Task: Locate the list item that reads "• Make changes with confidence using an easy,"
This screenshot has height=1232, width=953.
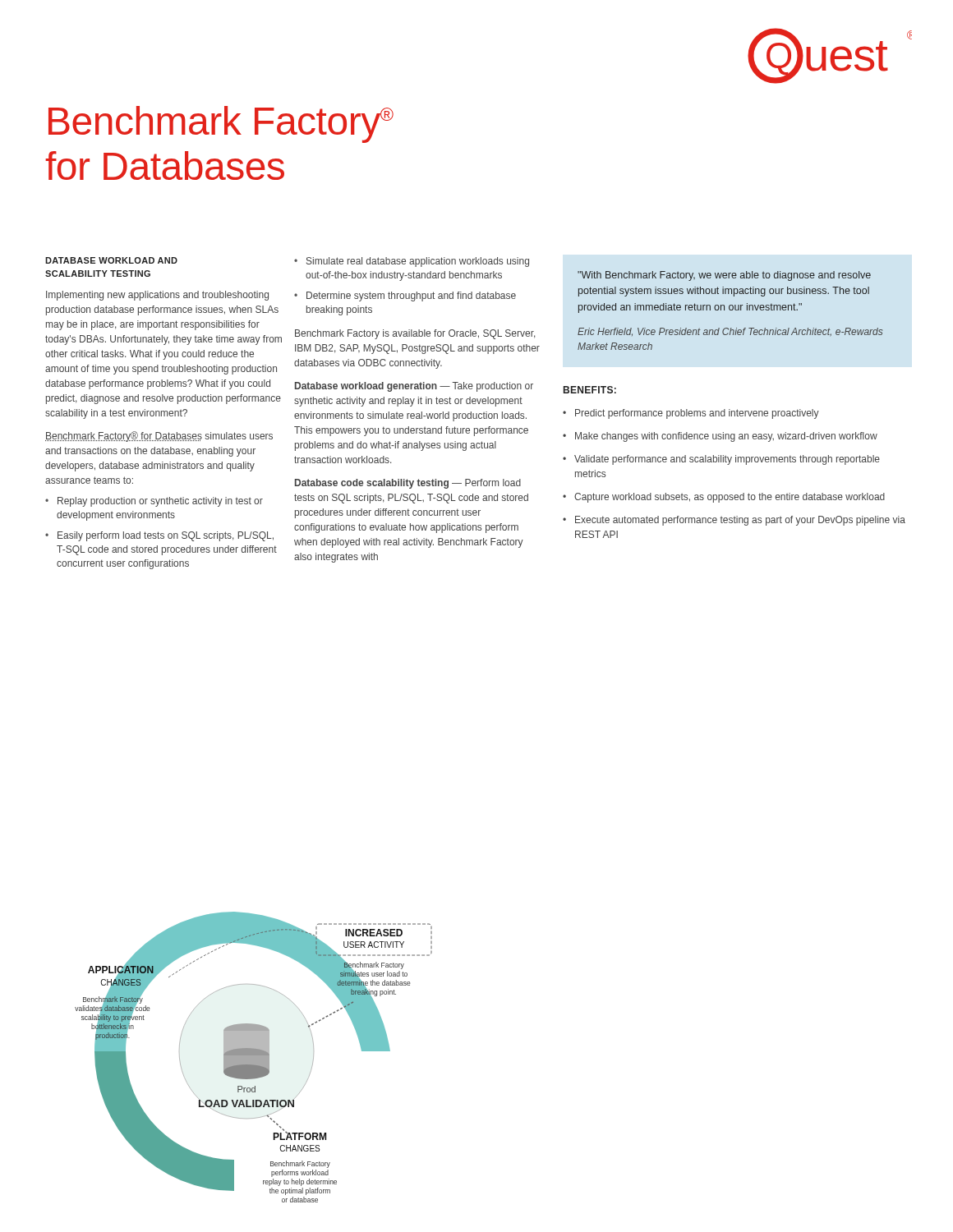Action: click(720, 436)
